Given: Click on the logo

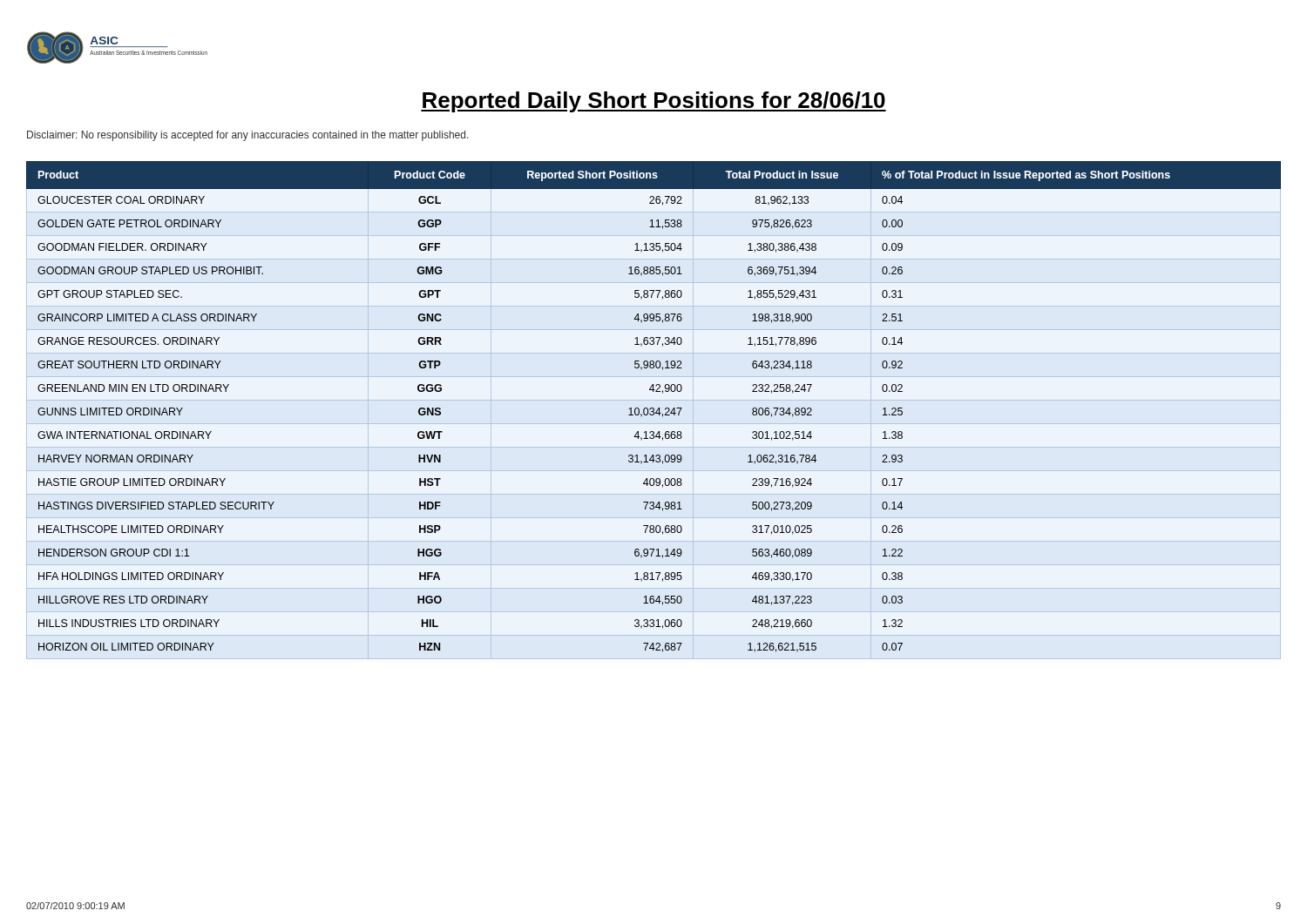Looking at the screenshot, I should tap(122, 48).
